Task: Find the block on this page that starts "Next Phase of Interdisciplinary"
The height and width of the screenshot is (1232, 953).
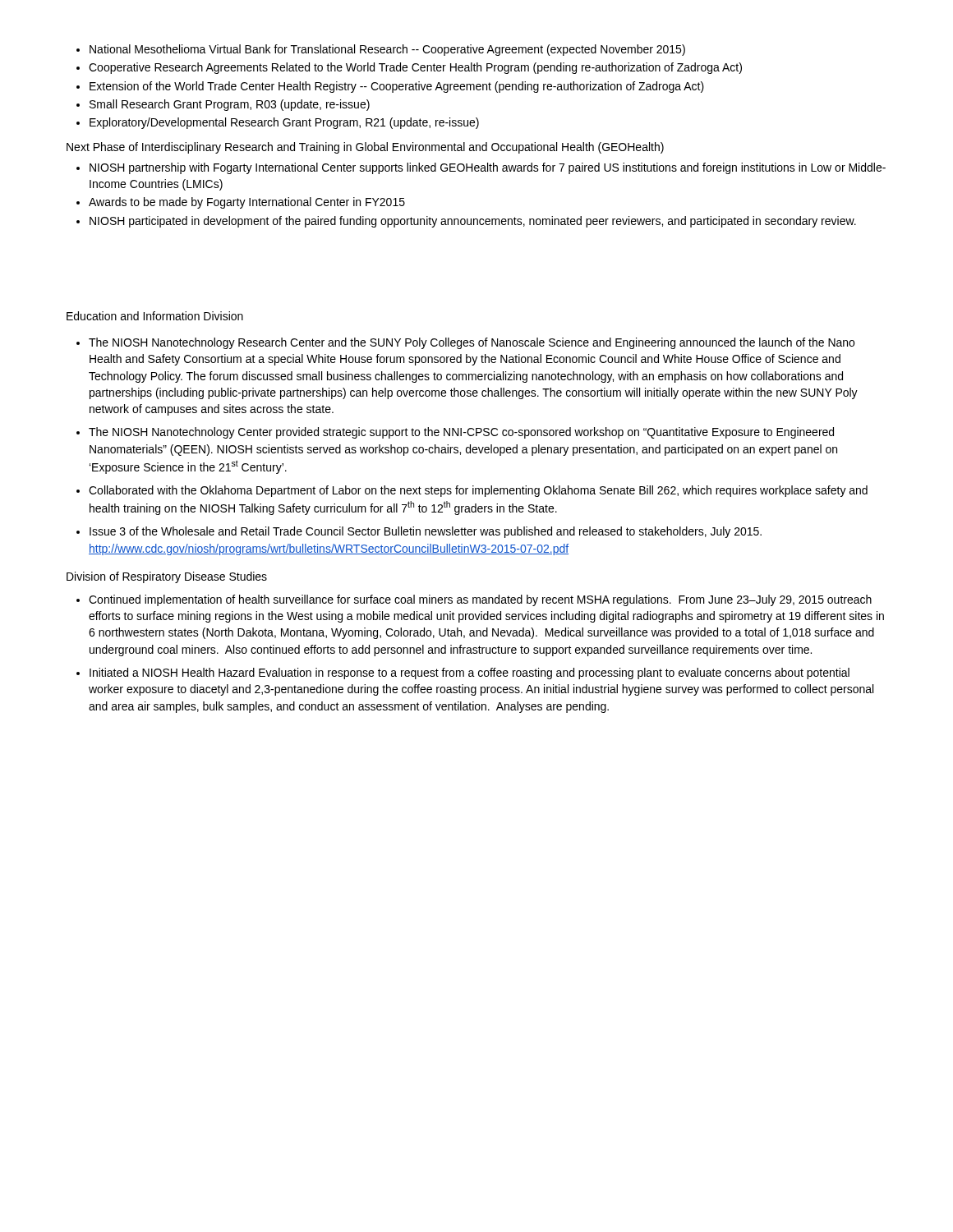Action: click(365, 147)
